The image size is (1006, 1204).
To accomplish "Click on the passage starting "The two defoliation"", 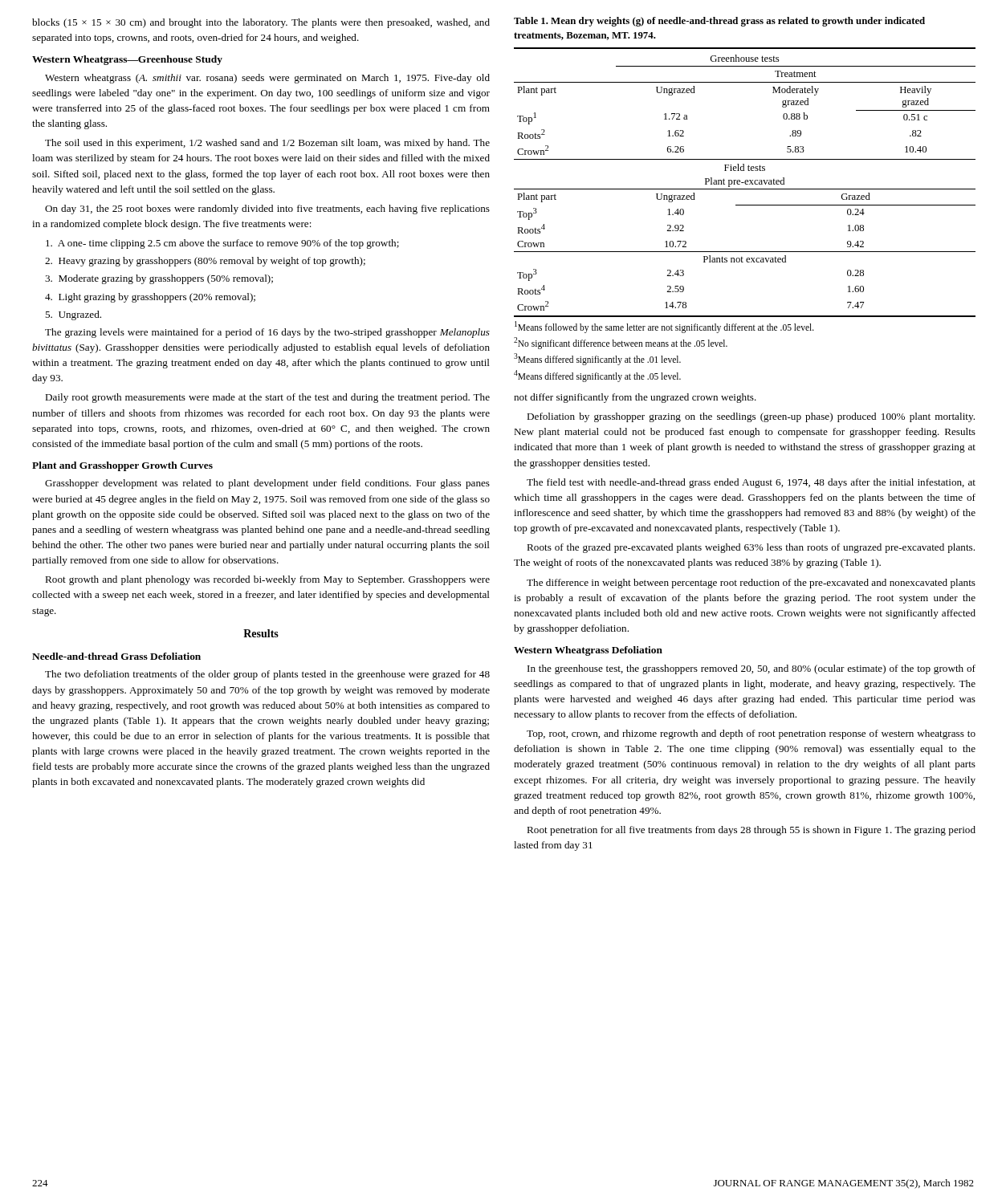I will click(261, 728).
